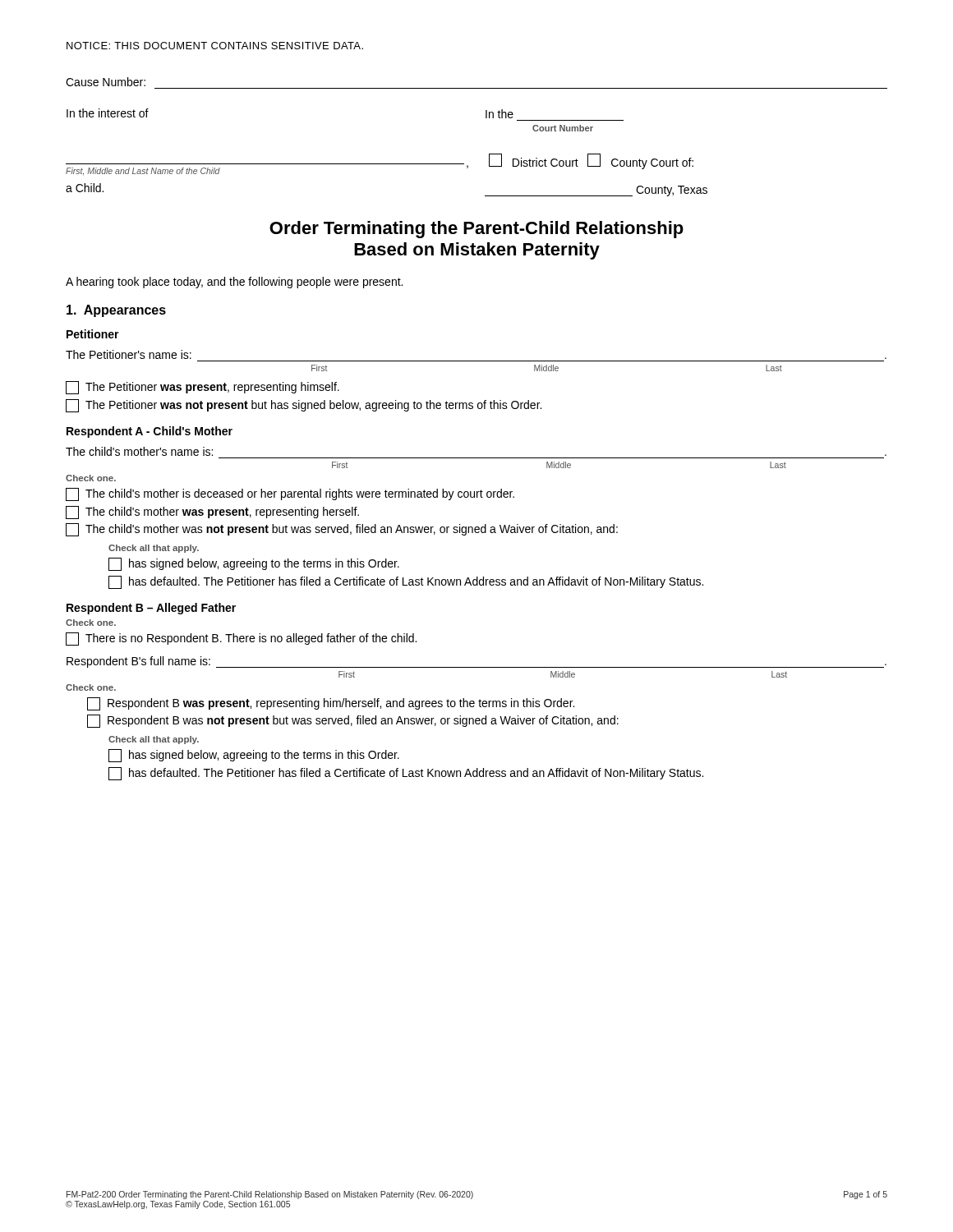The width and height of the screenshot is (953, 1232).
Task: Click on the title containing "Order Terminating the Parent-Child Relationship Based"
Action: (476, 239)
